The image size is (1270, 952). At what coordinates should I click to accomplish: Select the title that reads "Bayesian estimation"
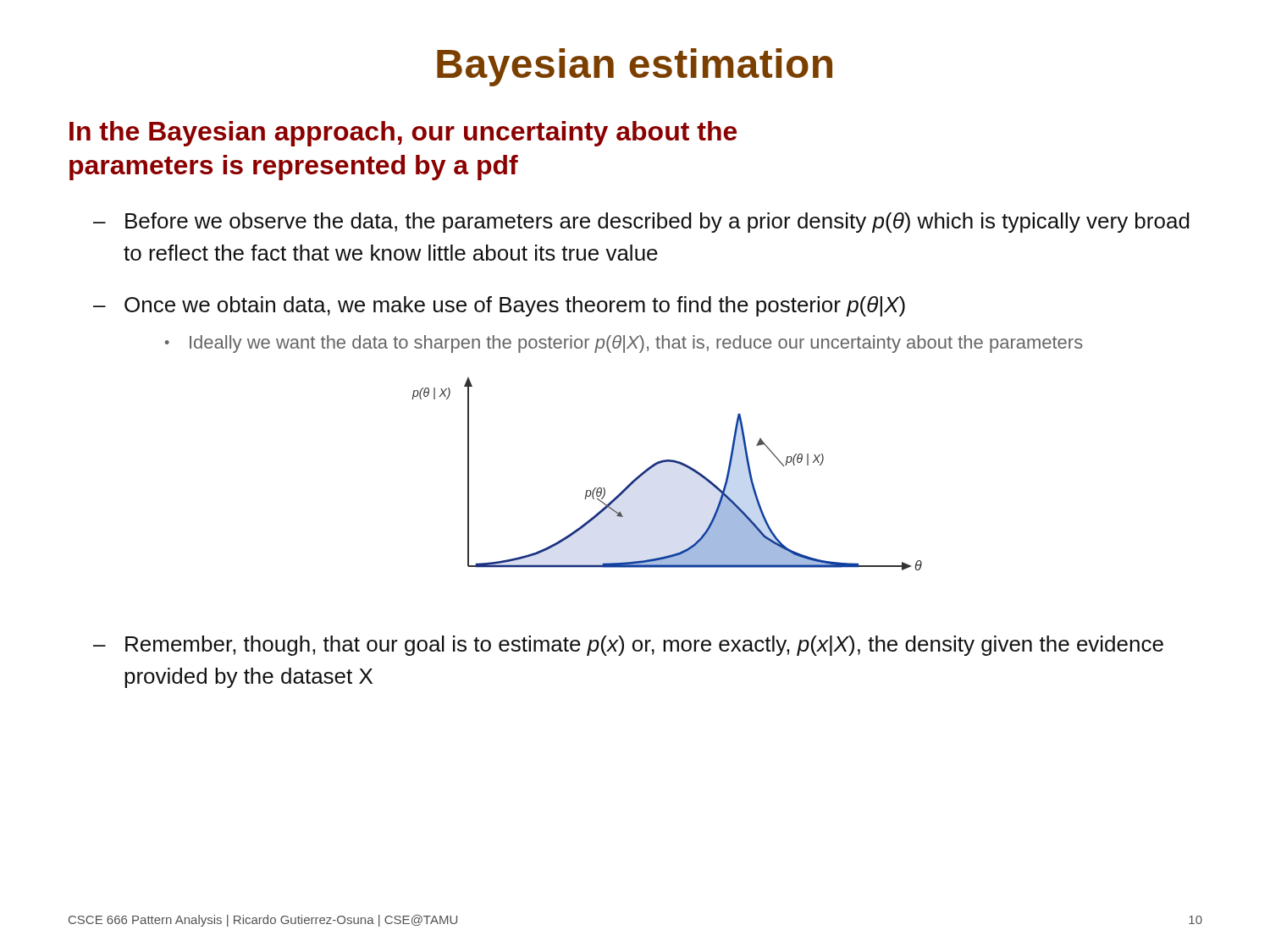635,64
